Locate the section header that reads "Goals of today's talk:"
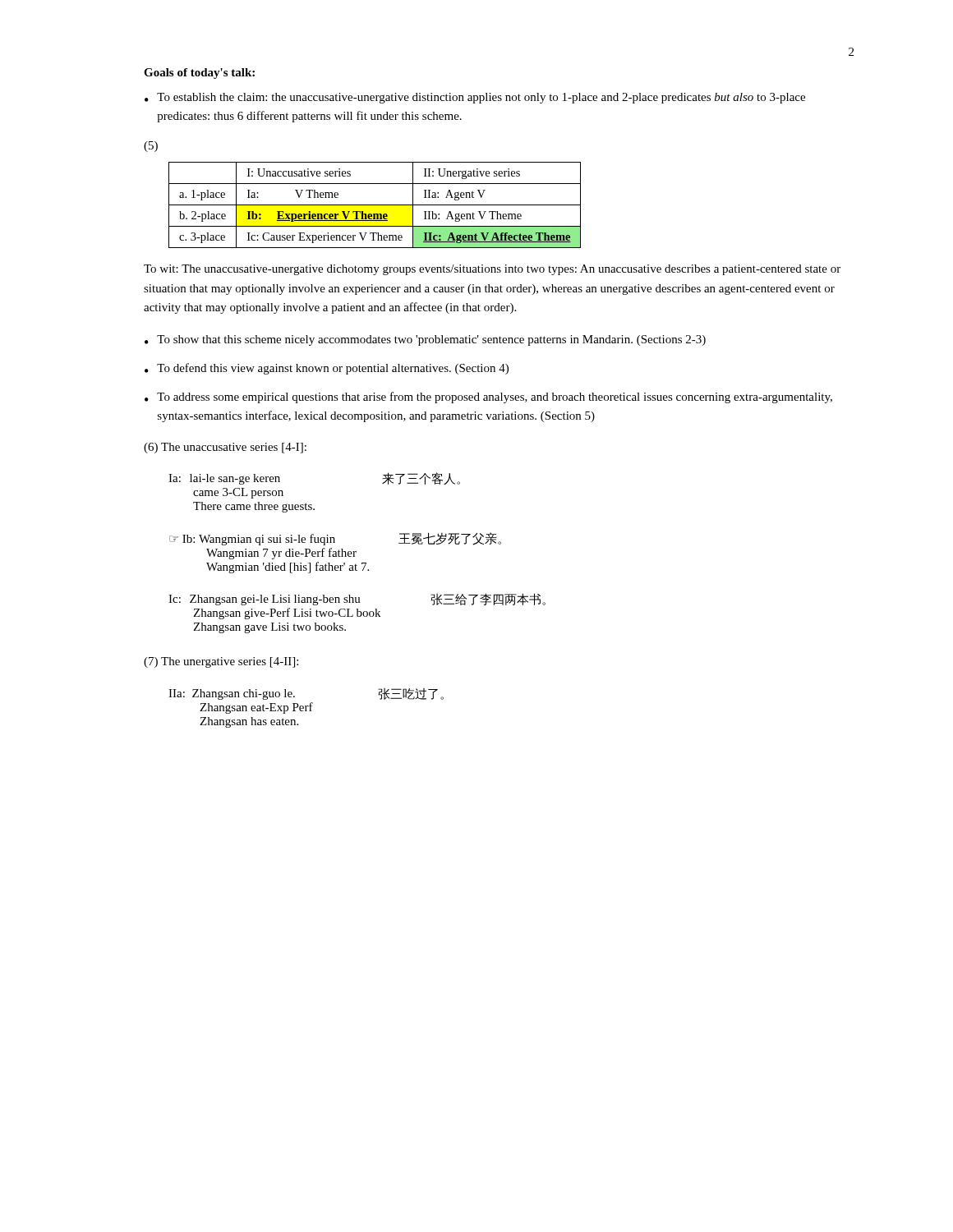Screen dimensions: 1232x953 tap(200, 72)
